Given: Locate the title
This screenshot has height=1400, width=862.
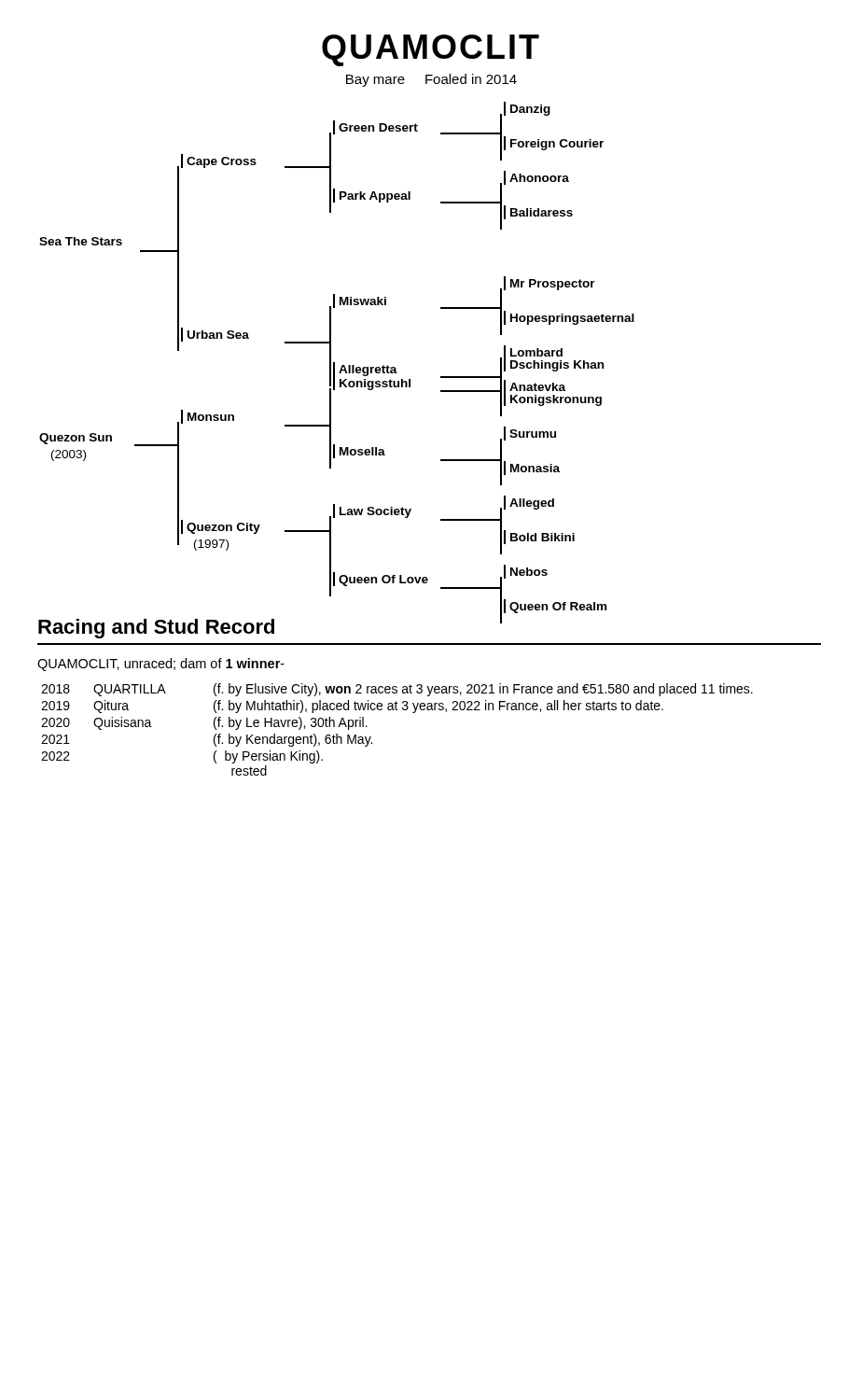Looking at the screenshot, I should tap(431, 47).
